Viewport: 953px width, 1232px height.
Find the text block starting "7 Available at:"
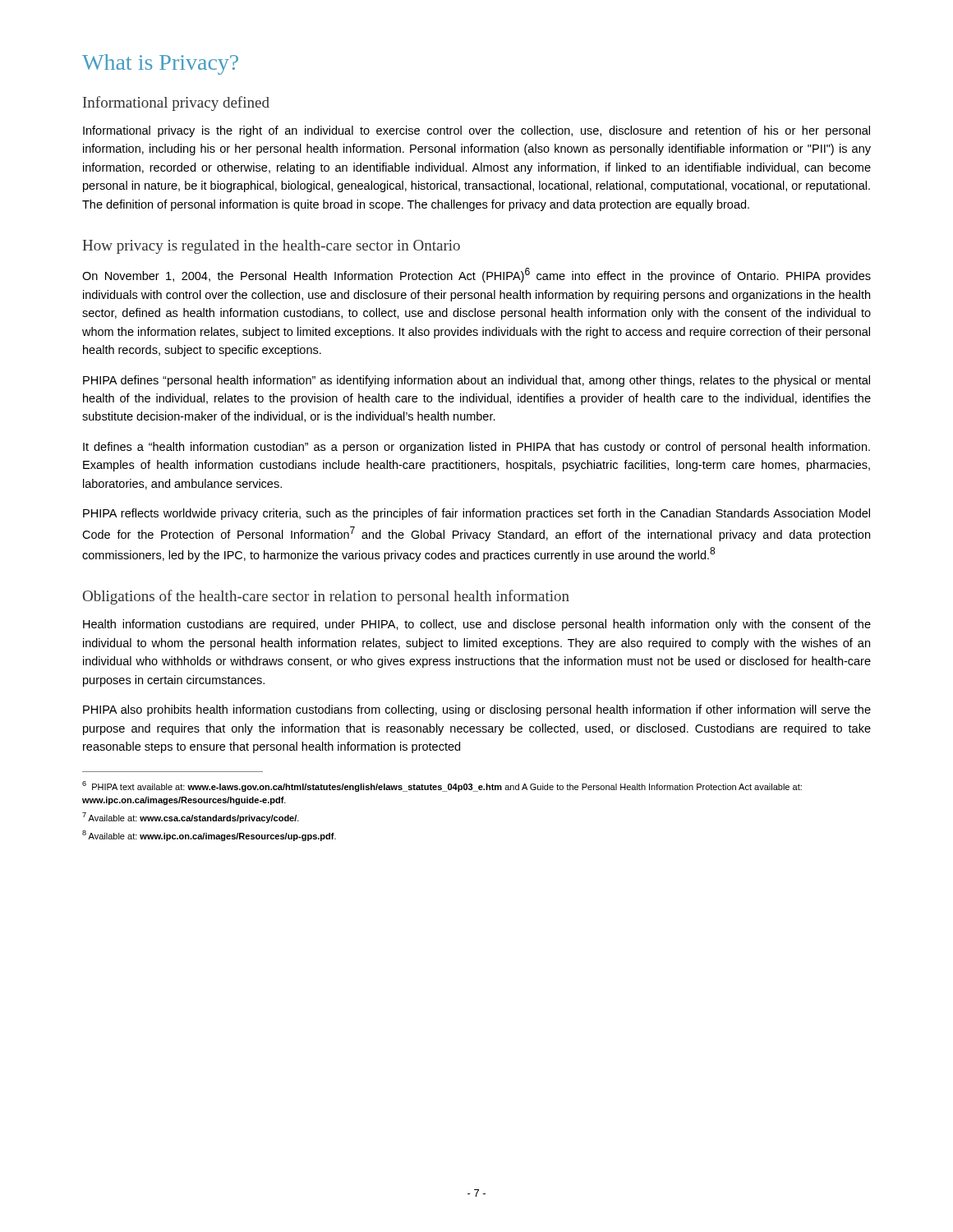pos(191,818)
